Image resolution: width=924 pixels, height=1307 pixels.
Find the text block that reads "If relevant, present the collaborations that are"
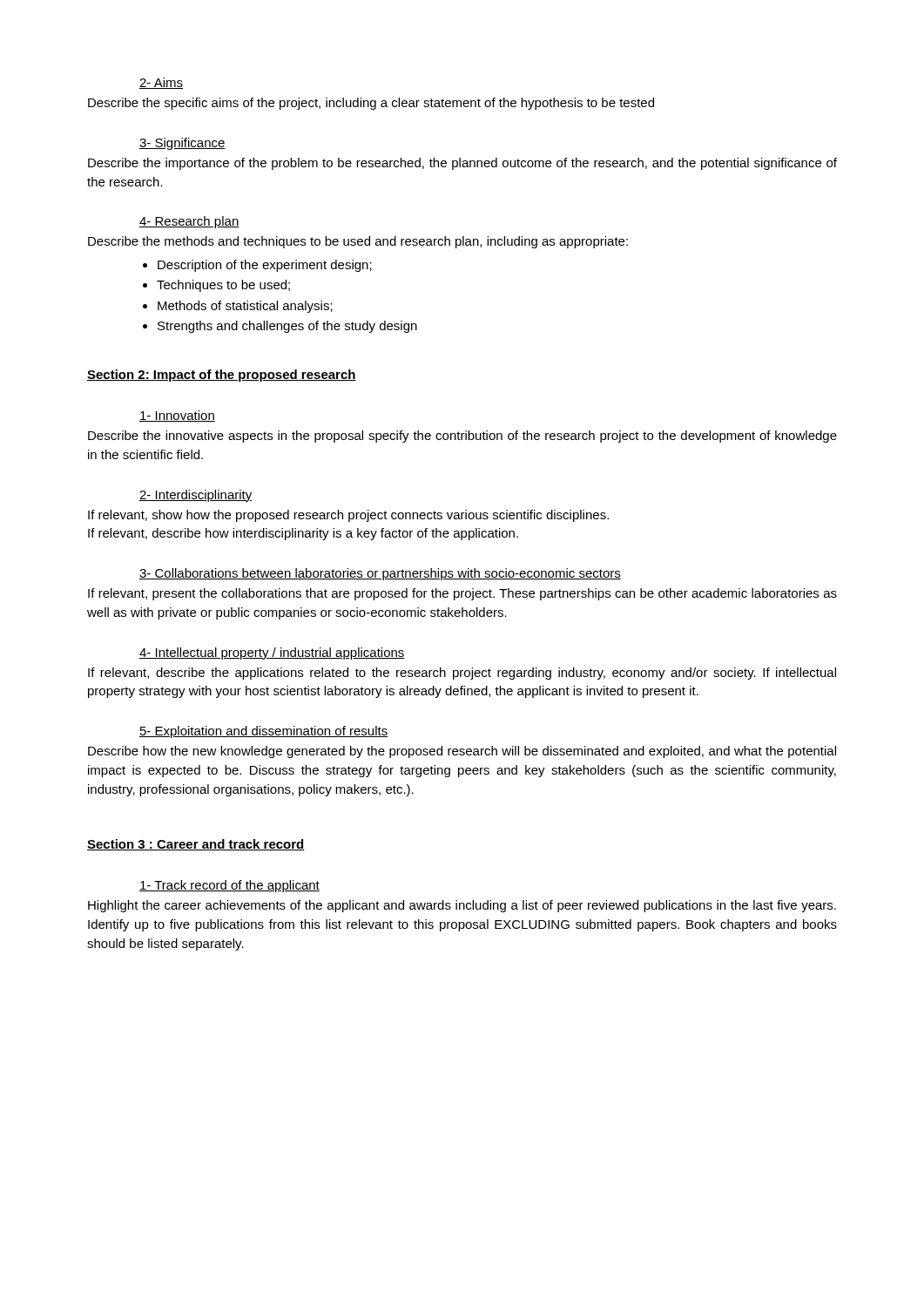pyautogui.click(x=462, y=602)
